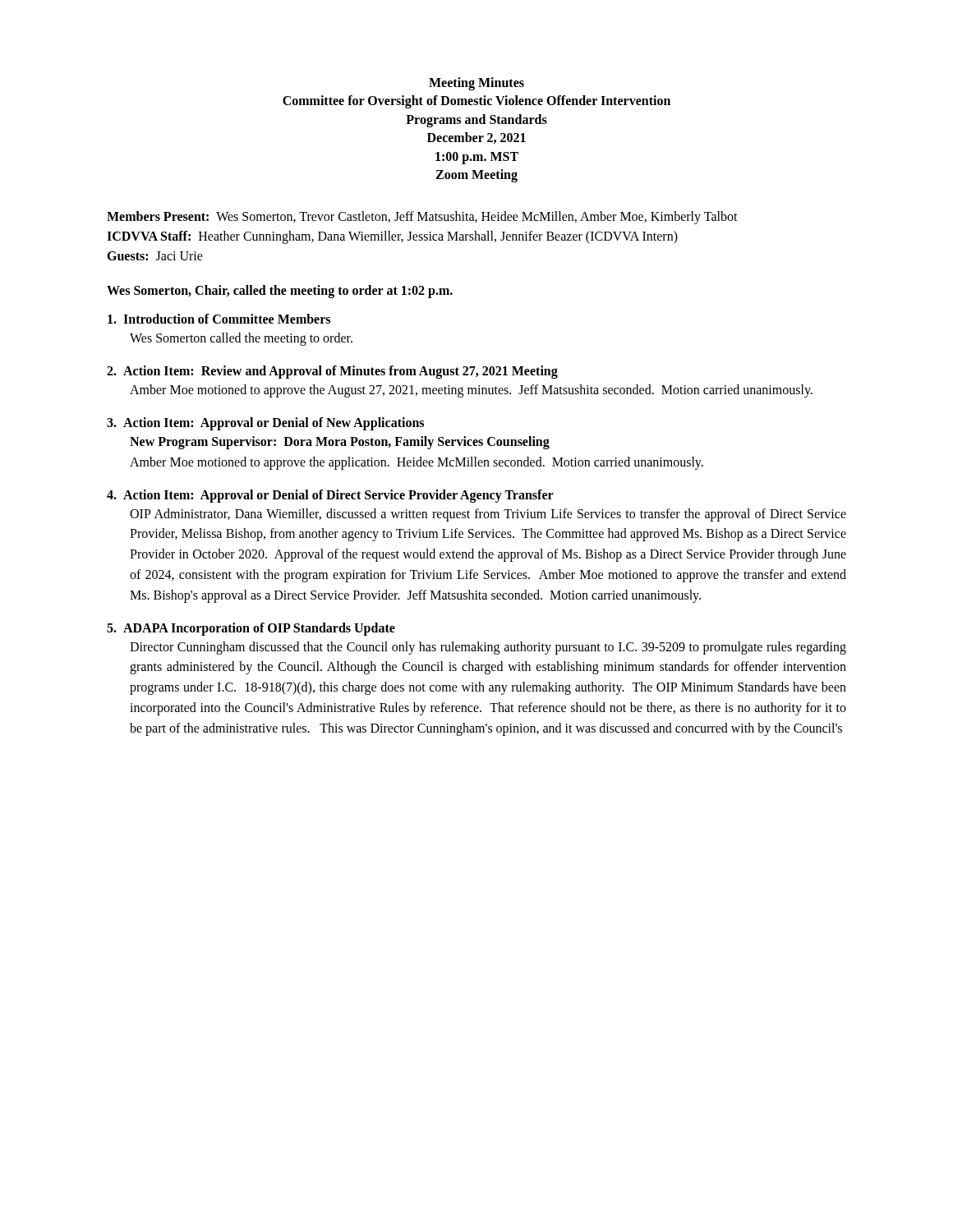The width and height of the screenshot is (953, 1232).
Task: Where is the passage that starts "Members Present: Wes Somerton,"?
Action: [x=422, y=236]
